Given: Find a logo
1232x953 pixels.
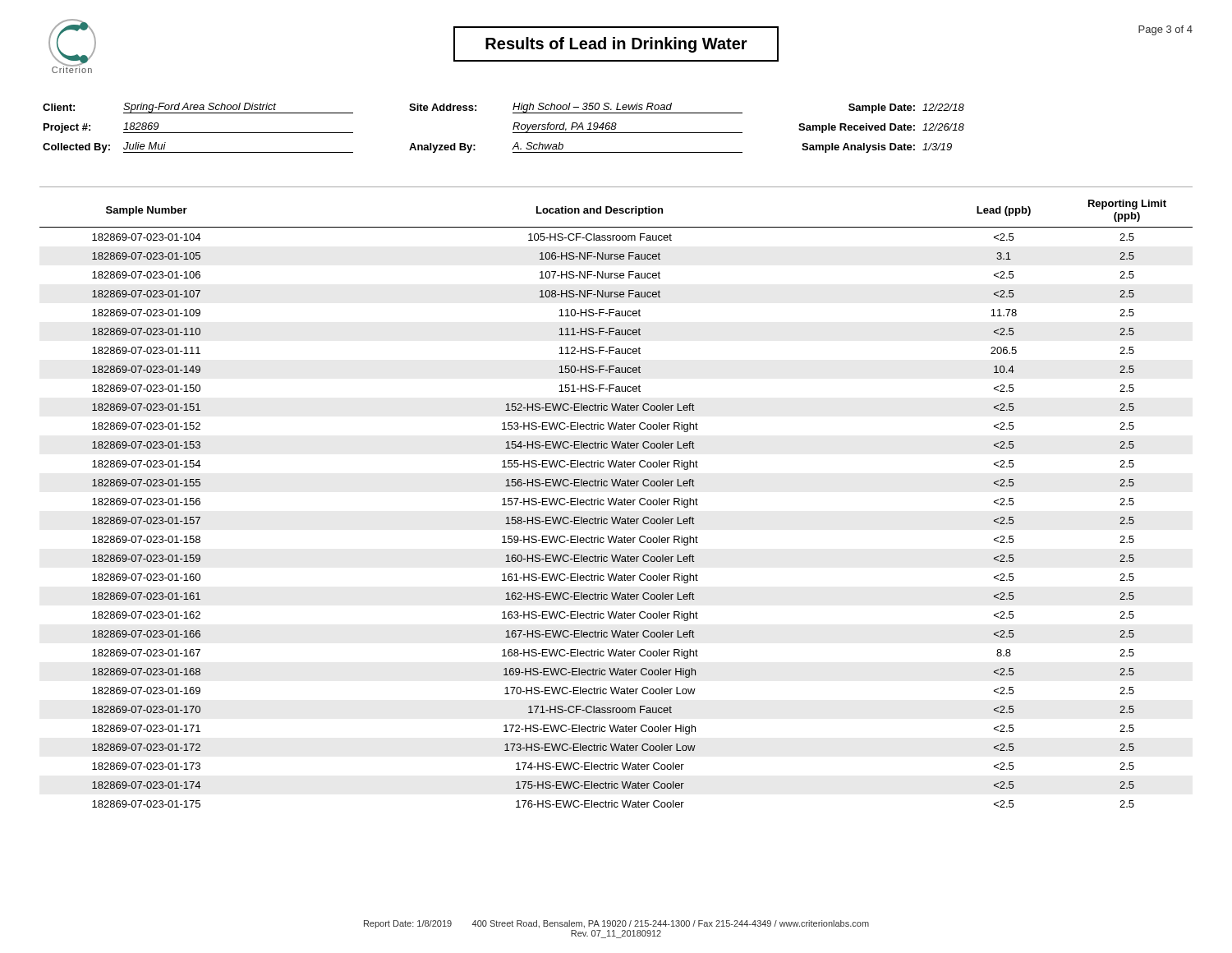Looking at the screenshot, I should [76, 48].
